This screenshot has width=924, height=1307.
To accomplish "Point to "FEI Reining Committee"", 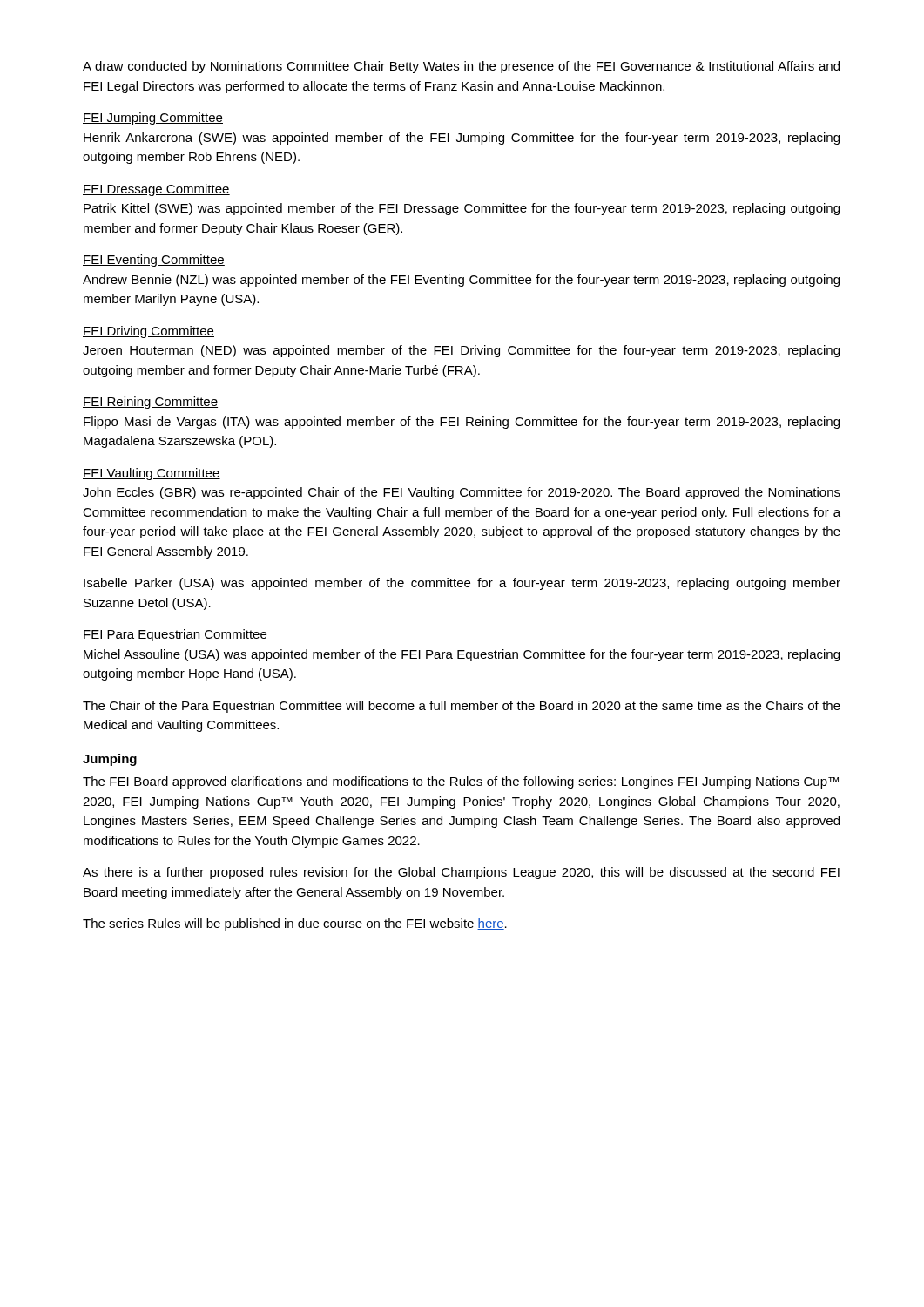I will (150, 401).
